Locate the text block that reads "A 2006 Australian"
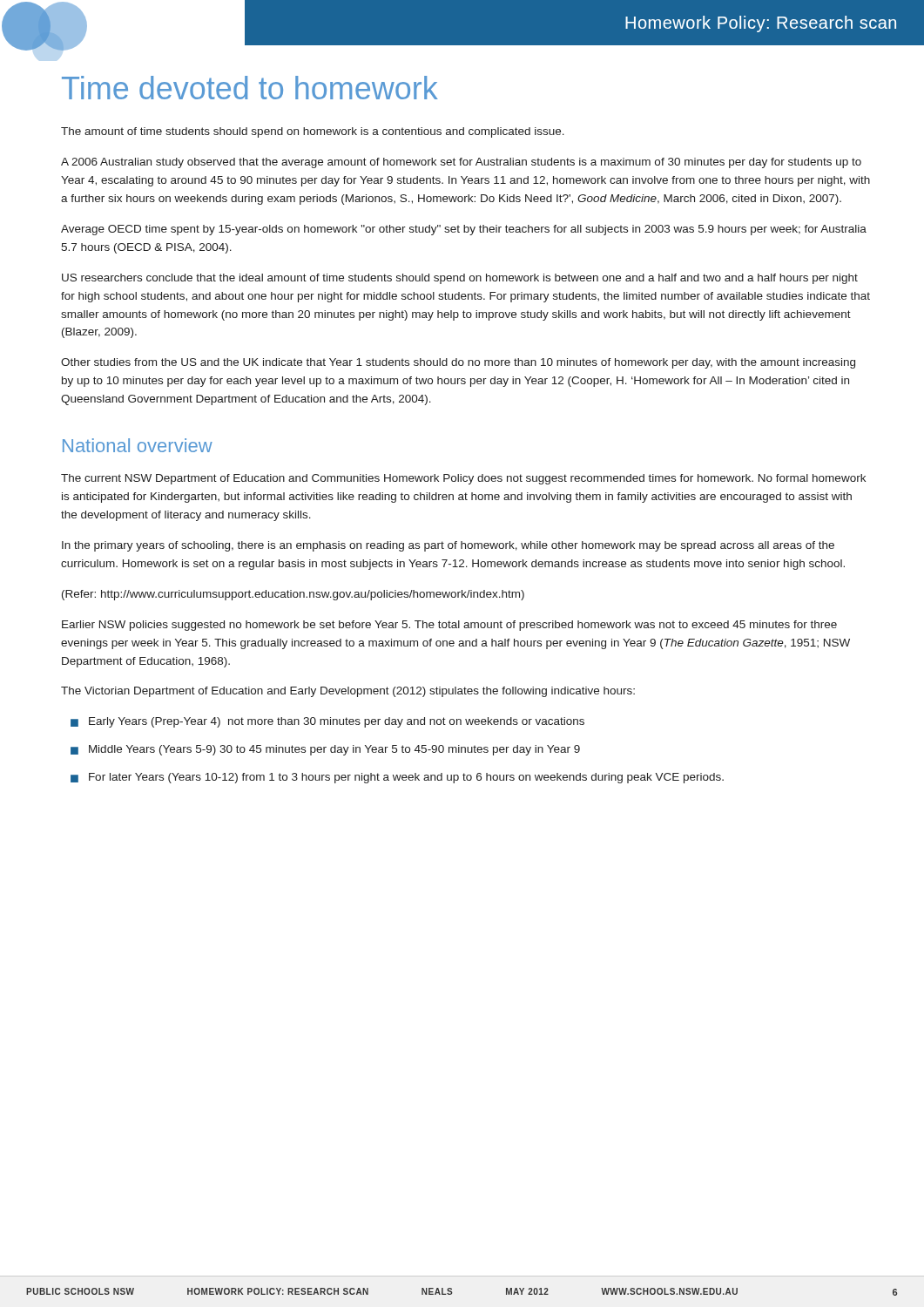The image size is (924, 1307). [x=466, y=181]
